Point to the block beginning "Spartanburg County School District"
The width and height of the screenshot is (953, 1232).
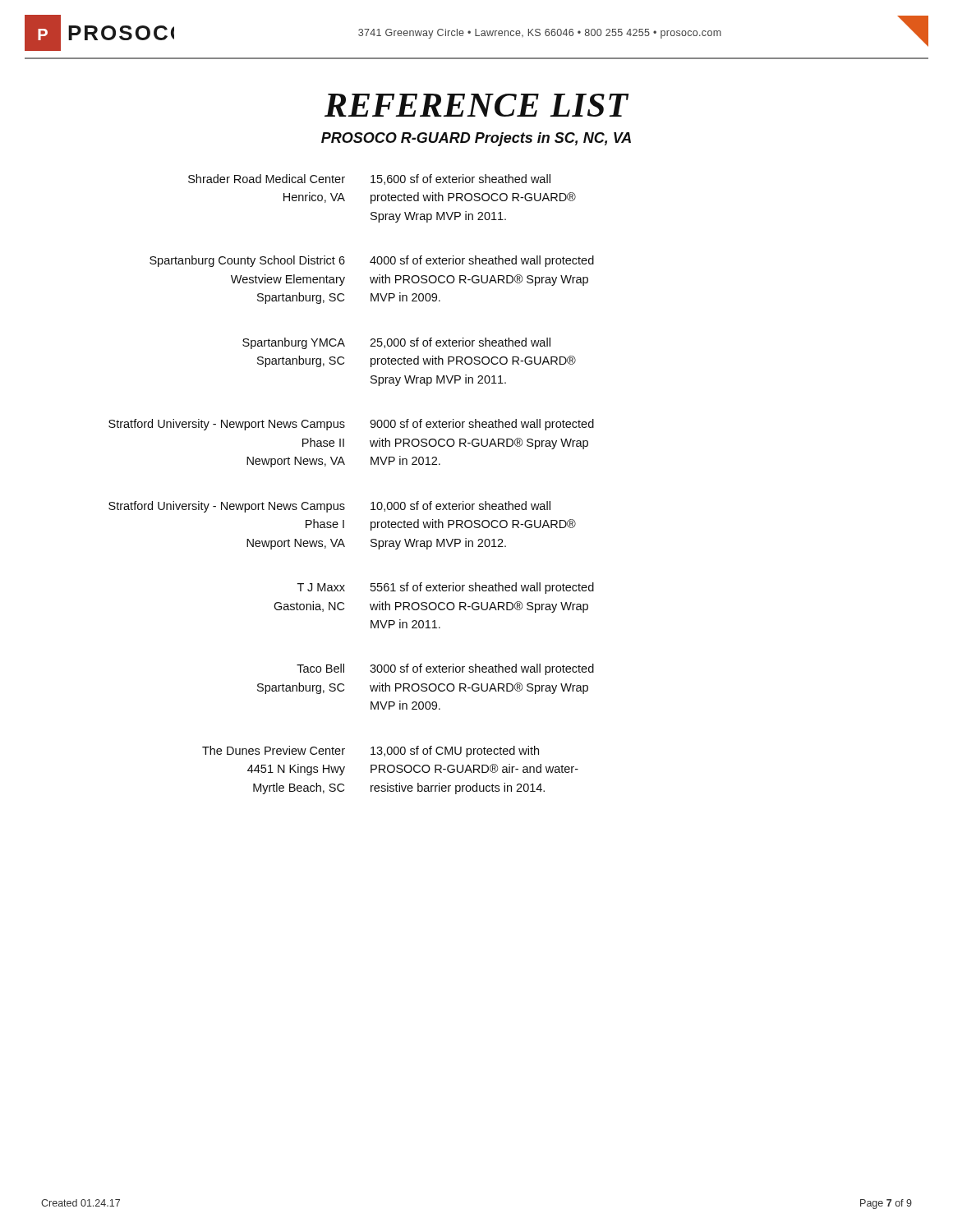476,279
